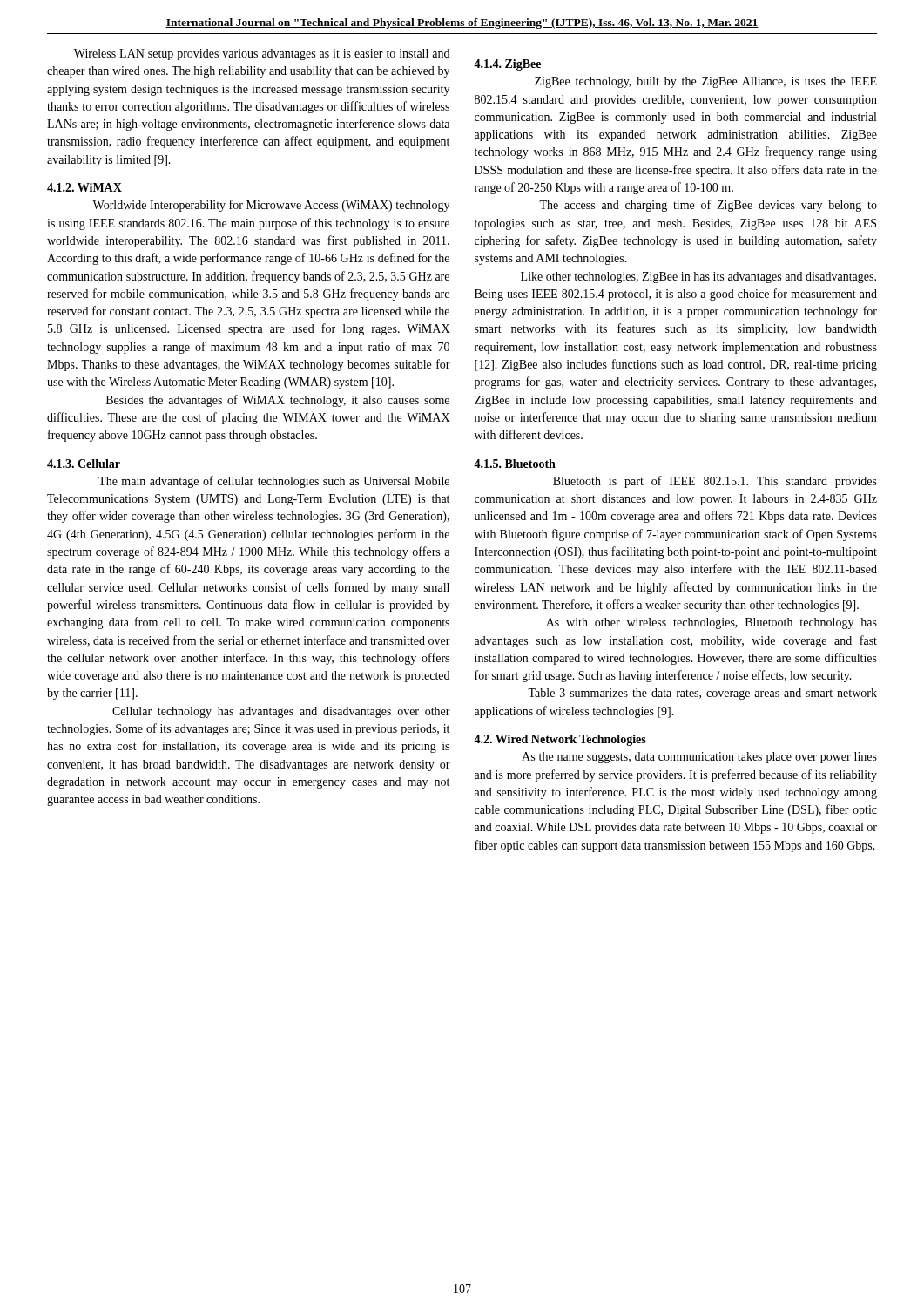Point to the text block starting "As the name suggests,"
The width and height of the screenshot is (924, 1307).
(676, 802)
